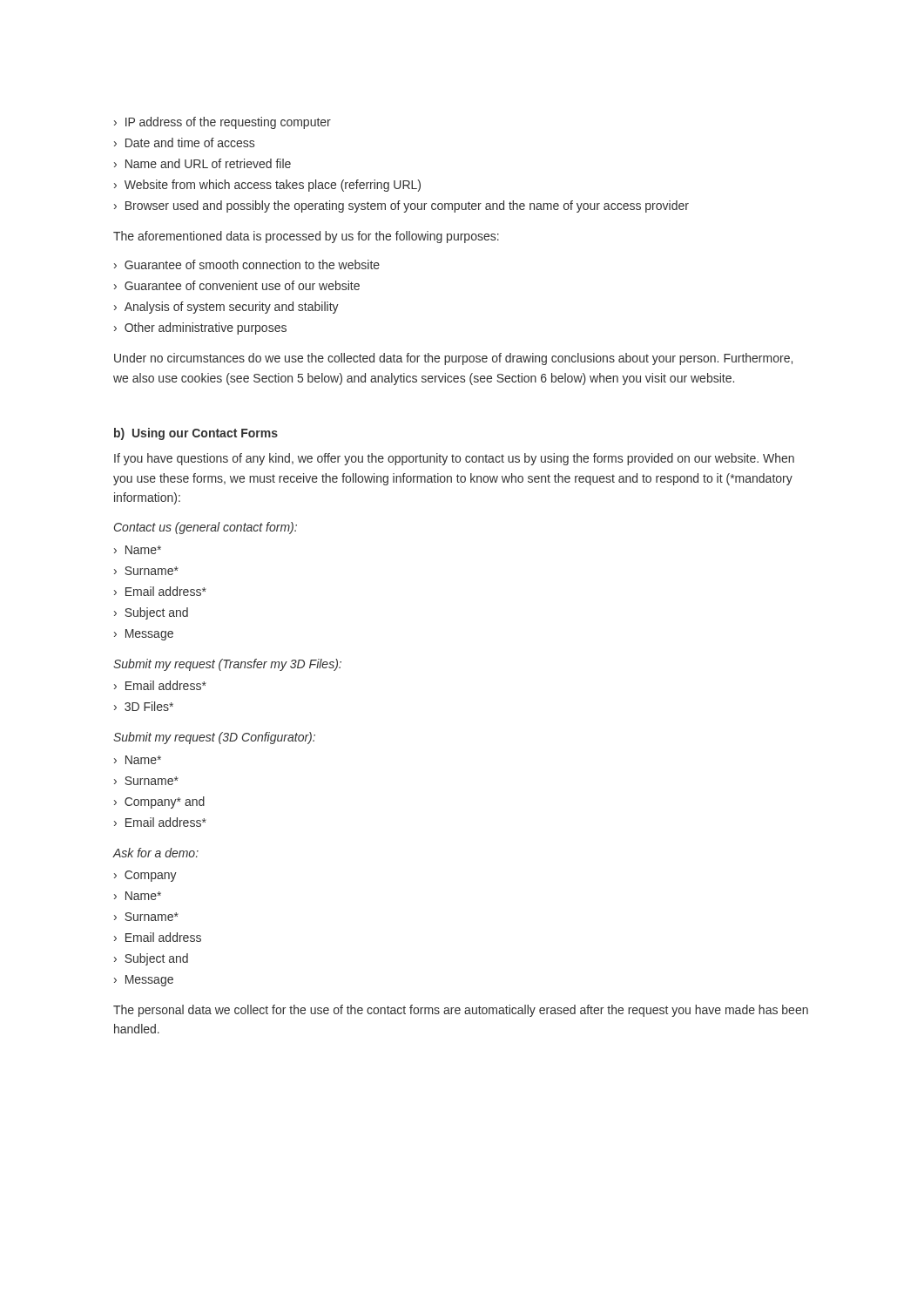Find the text starting "The personal data we collect for the use"
This screenshot has height=1307, width=924.
(x=462, y=1020)
